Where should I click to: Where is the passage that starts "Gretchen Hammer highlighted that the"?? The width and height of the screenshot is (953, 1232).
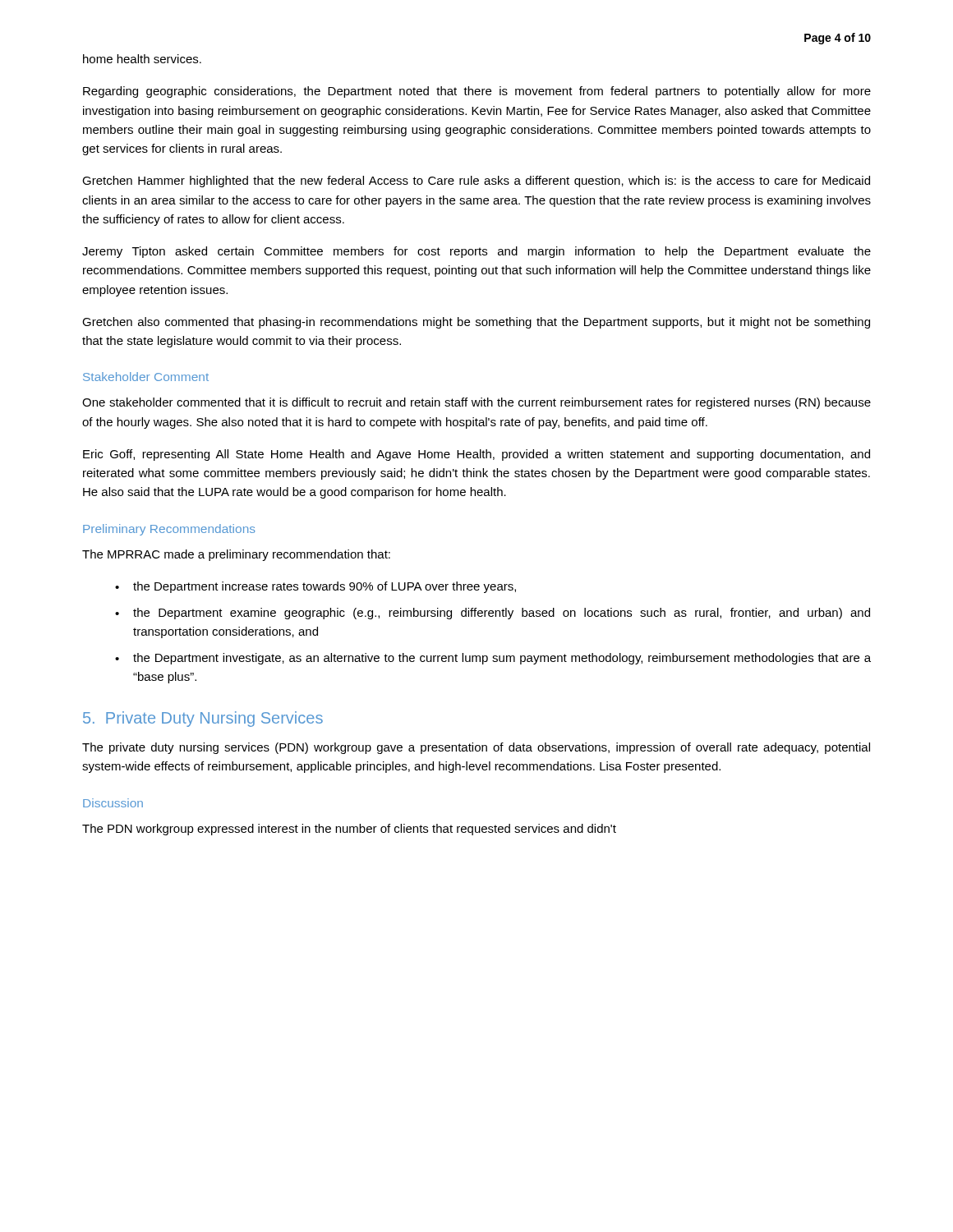point(476,200)
